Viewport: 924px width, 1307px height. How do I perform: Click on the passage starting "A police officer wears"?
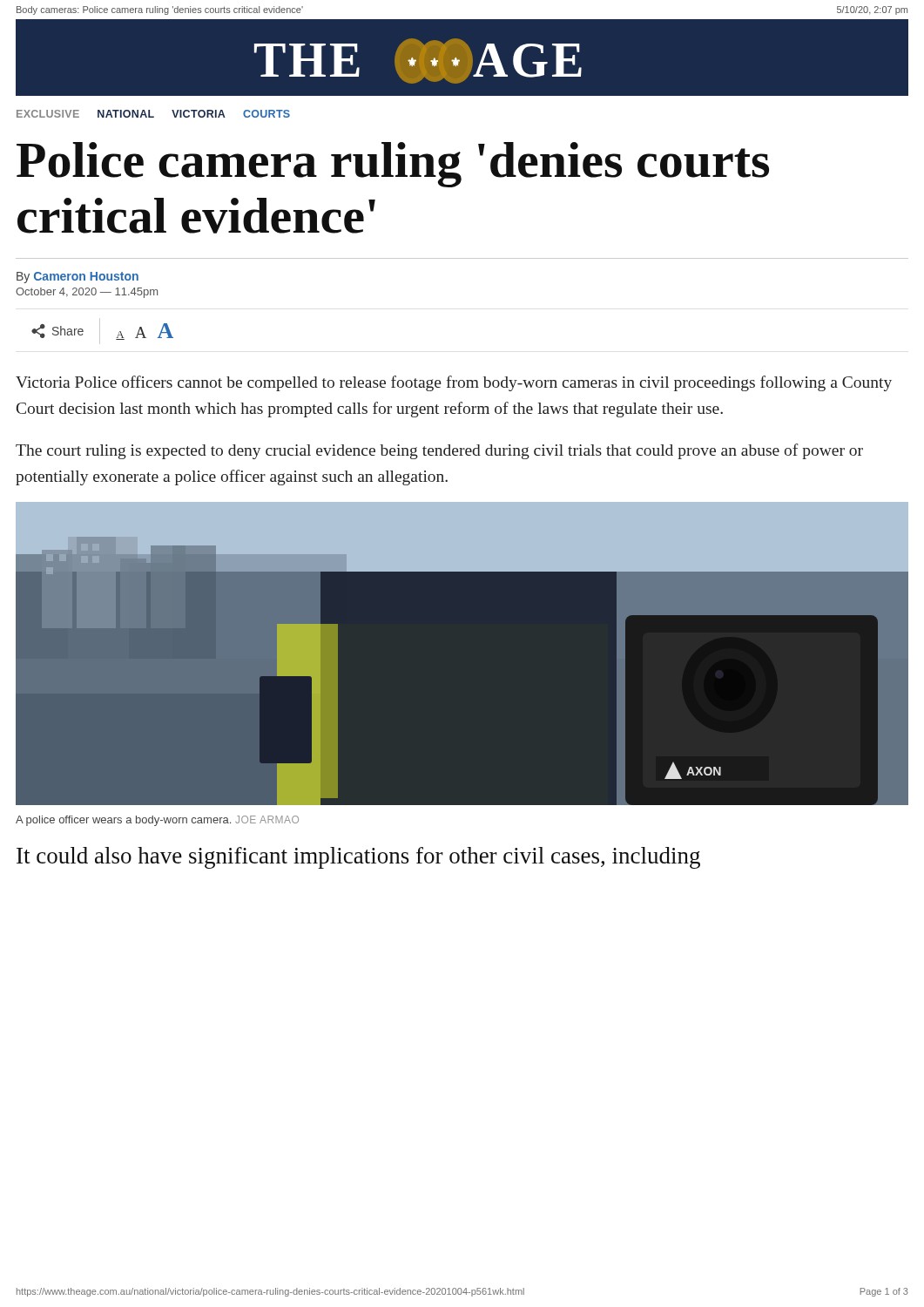point(158,820)
